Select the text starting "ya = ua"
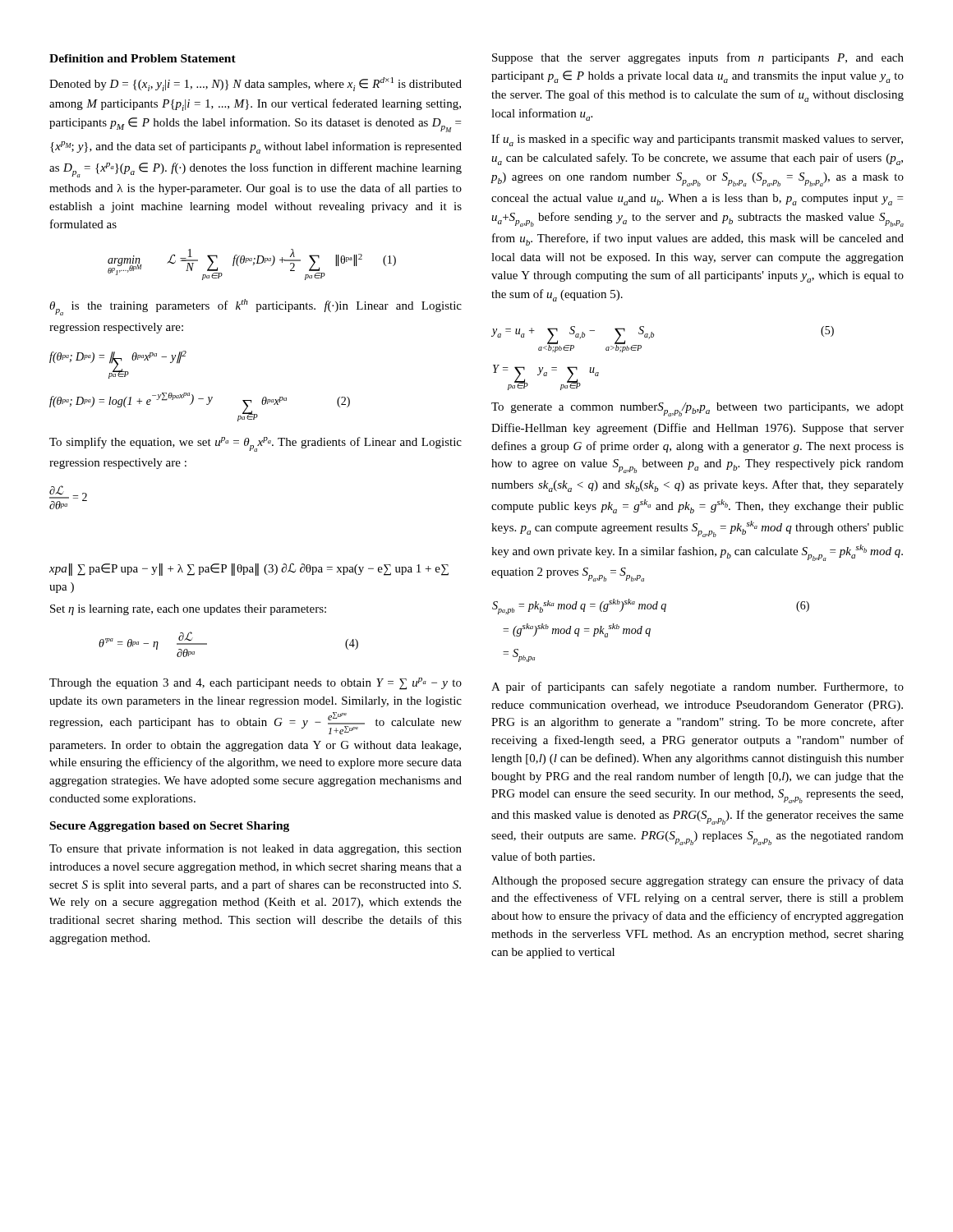The image size is (953, 1232). [575, 337]
